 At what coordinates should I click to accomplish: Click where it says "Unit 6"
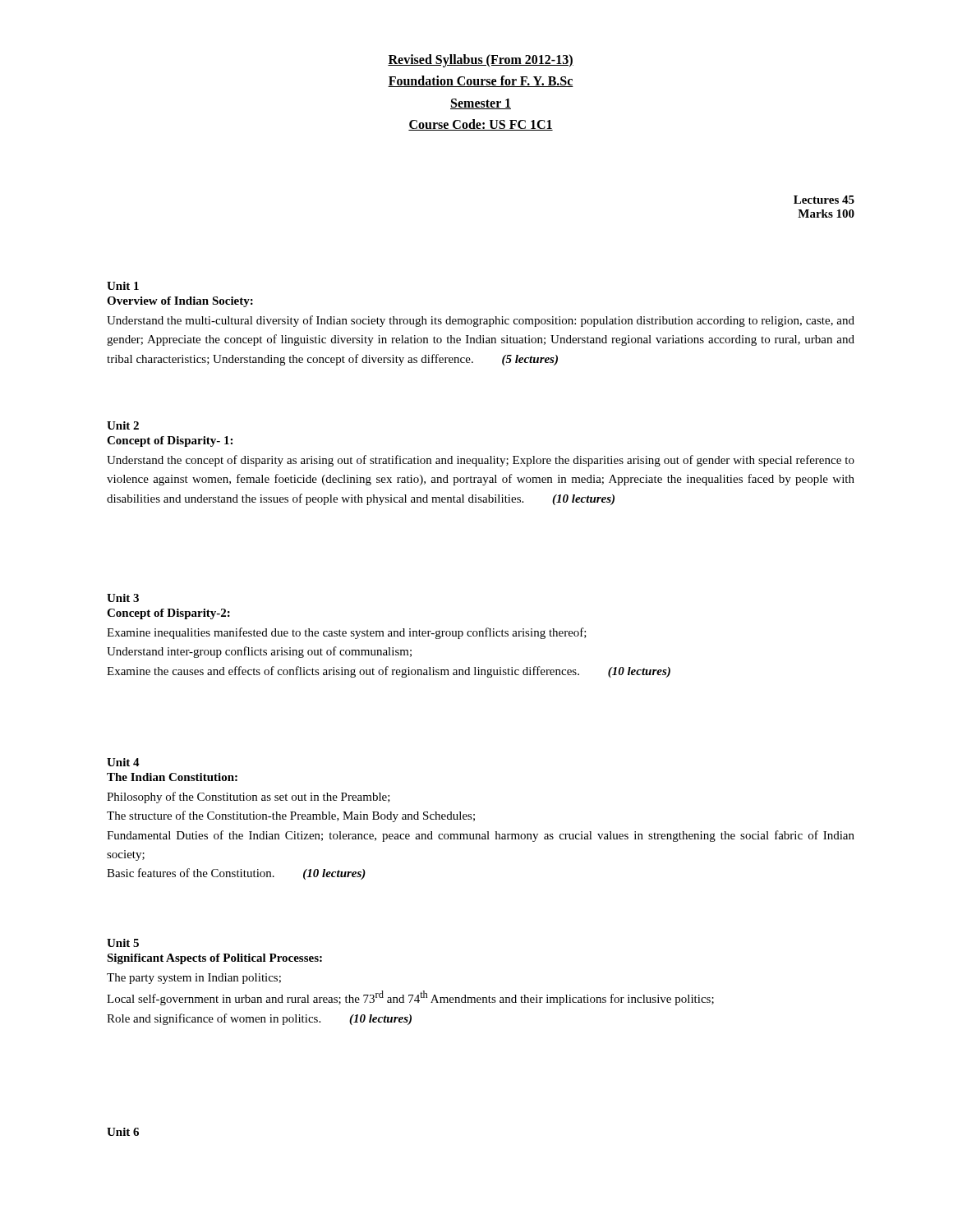click(123, 1132)
